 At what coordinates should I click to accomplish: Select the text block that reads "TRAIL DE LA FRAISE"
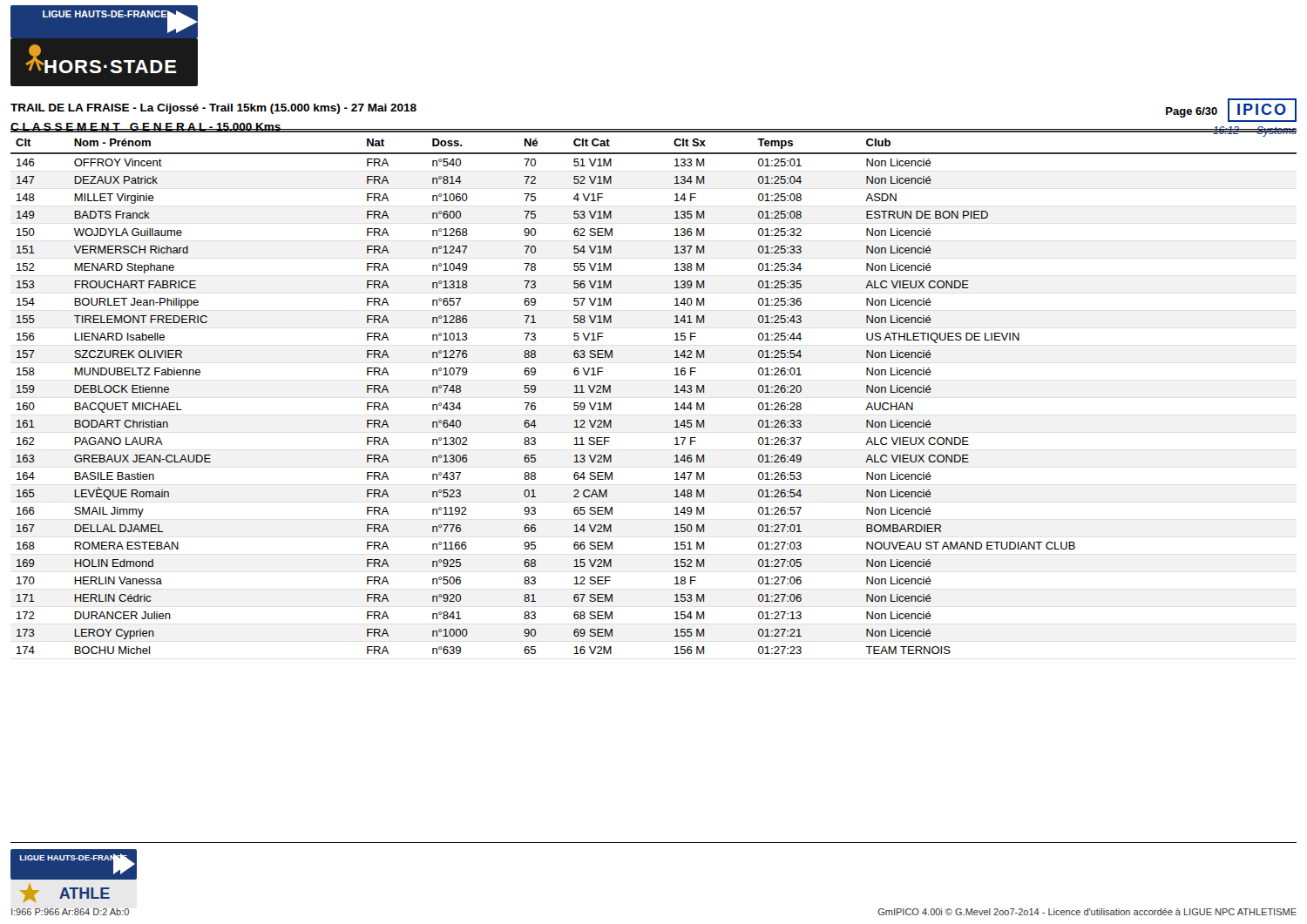click(x=213, y=117)
